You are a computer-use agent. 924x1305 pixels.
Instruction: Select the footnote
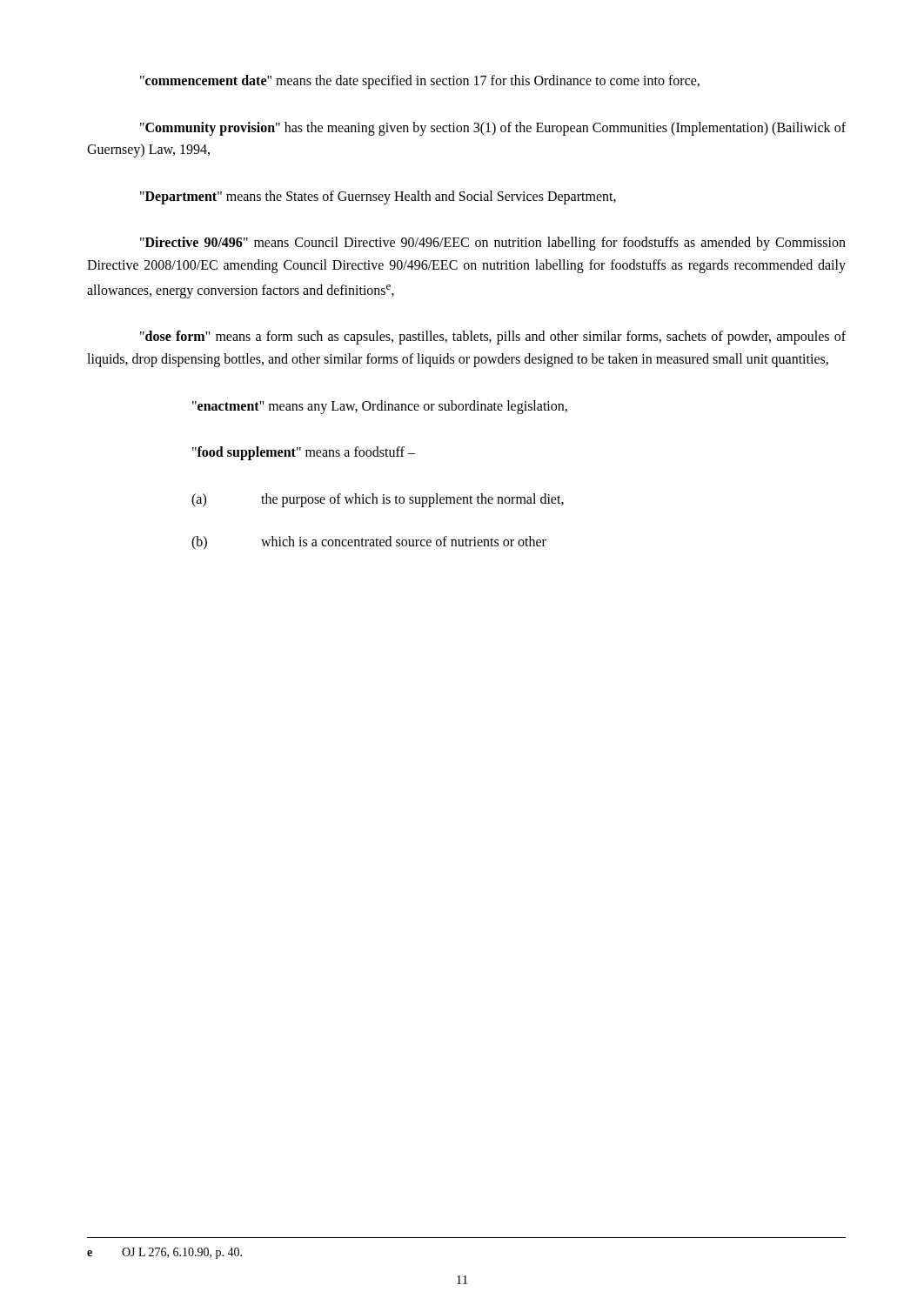coord(165,1252)
